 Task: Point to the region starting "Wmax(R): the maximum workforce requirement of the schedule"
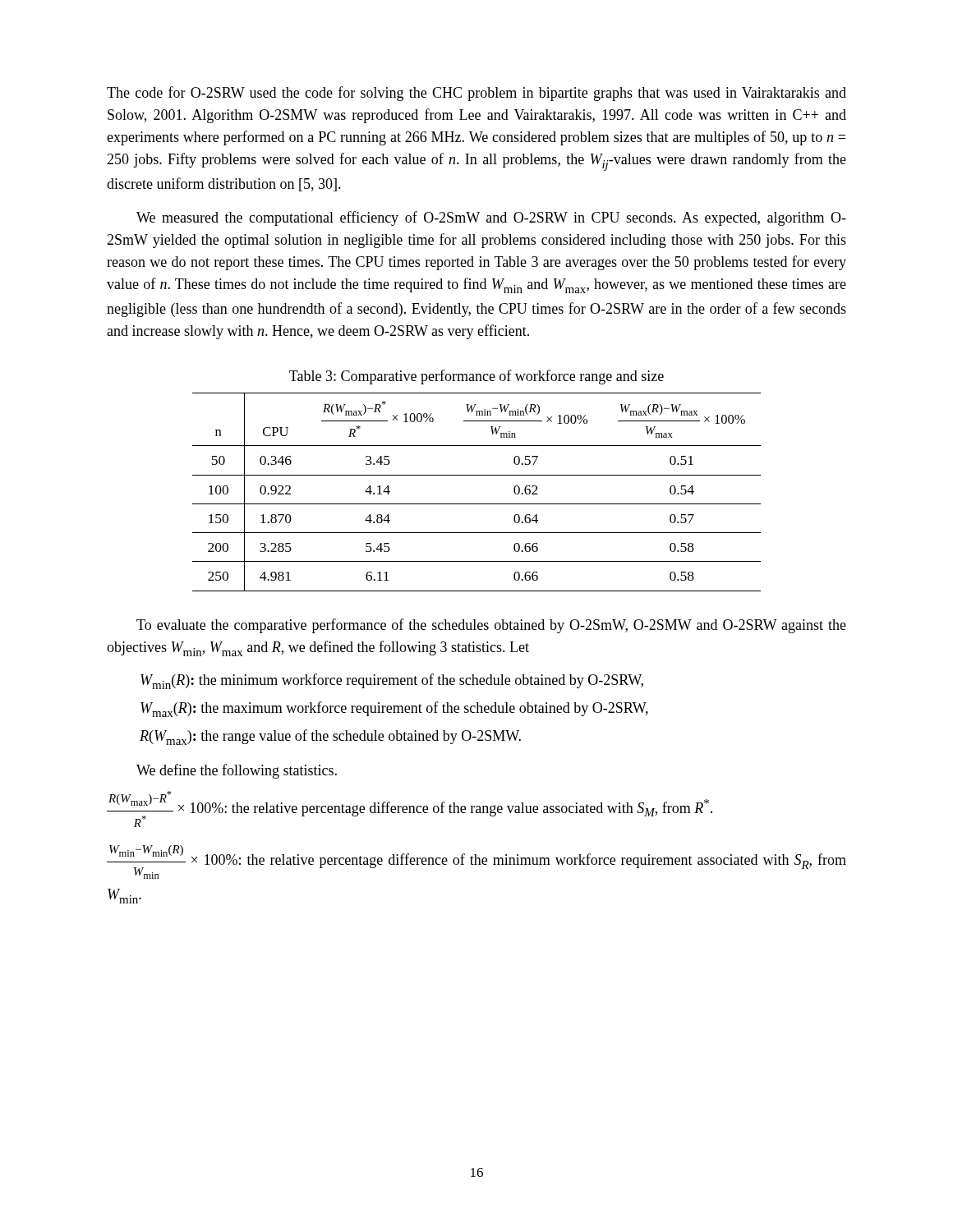394,709
